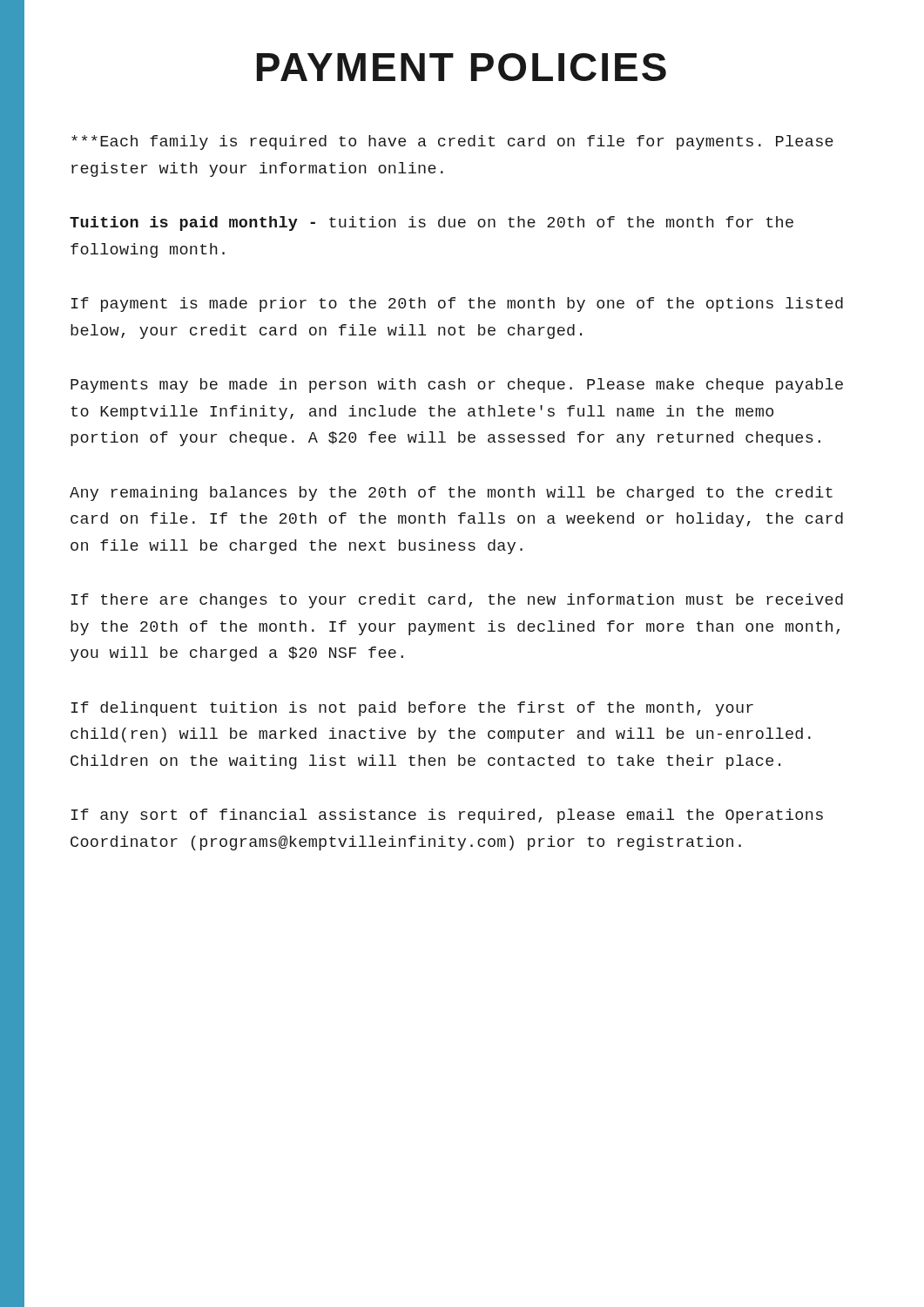Locate the text block that reads "If payment is made"
Screen dimensions: 1307x924
pos(457,318)
